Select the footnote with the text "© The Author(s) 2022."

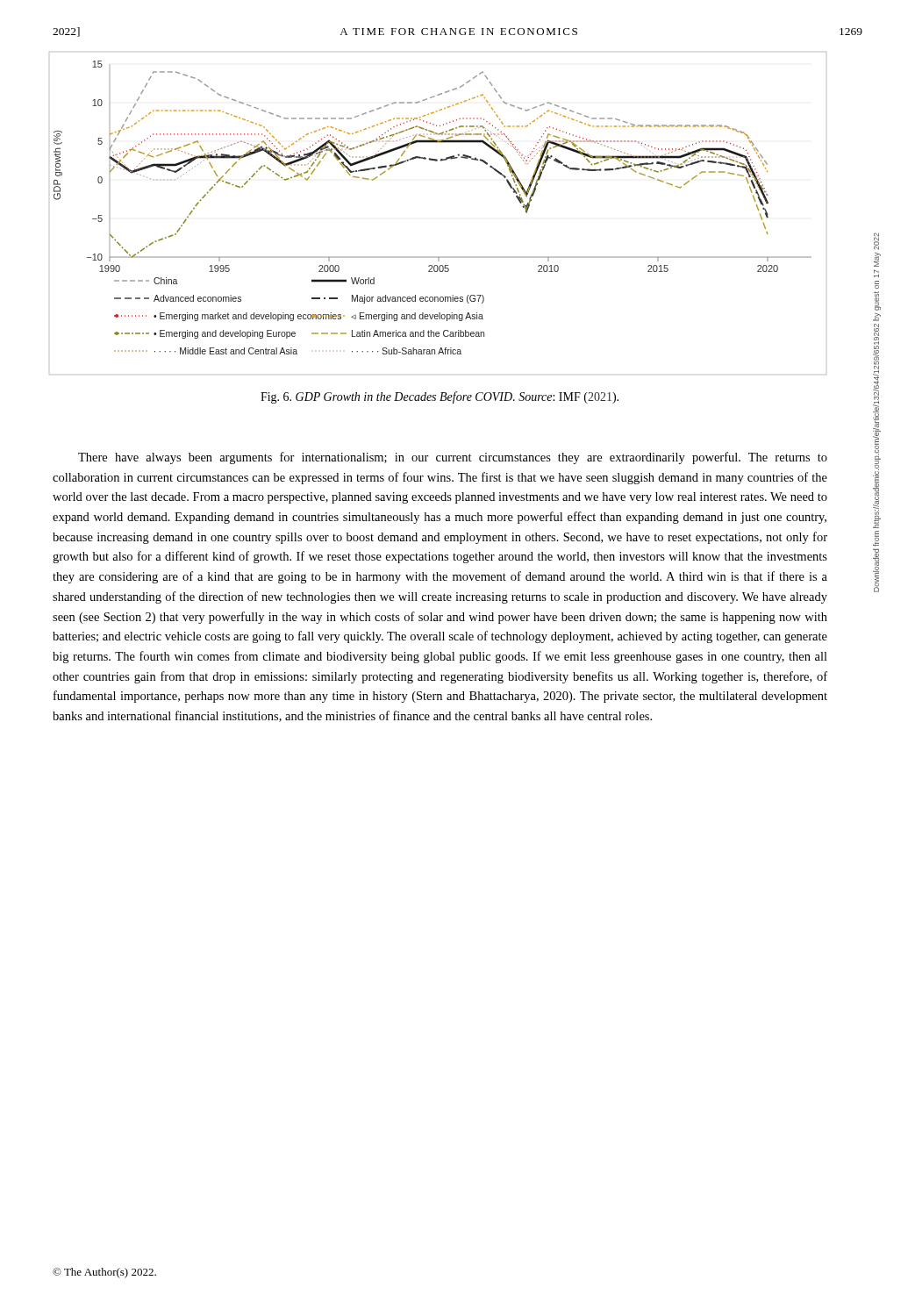(x=105, y=1272)
